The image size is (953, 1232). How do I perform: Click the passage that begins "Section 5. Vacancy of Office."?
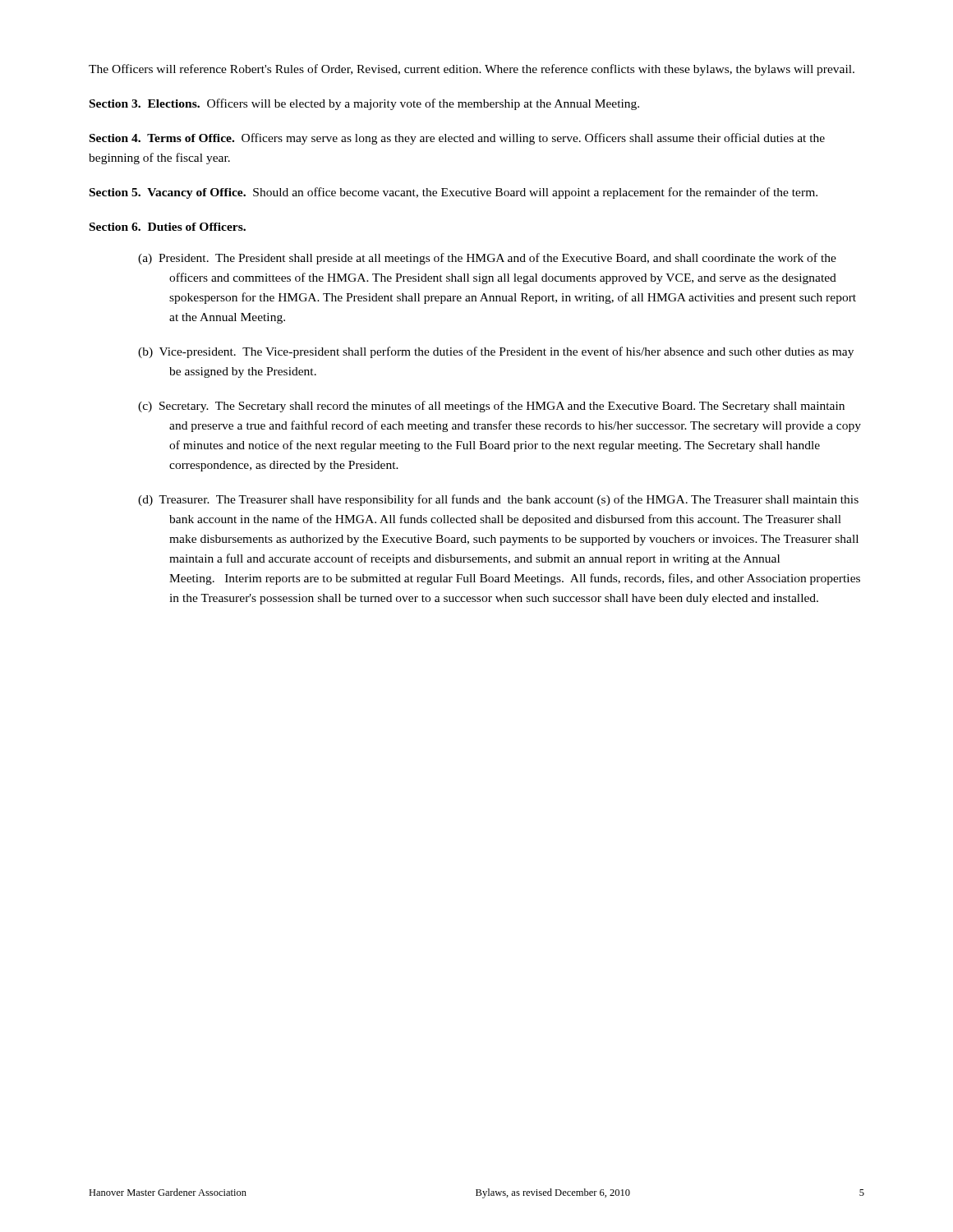(454, 192)
